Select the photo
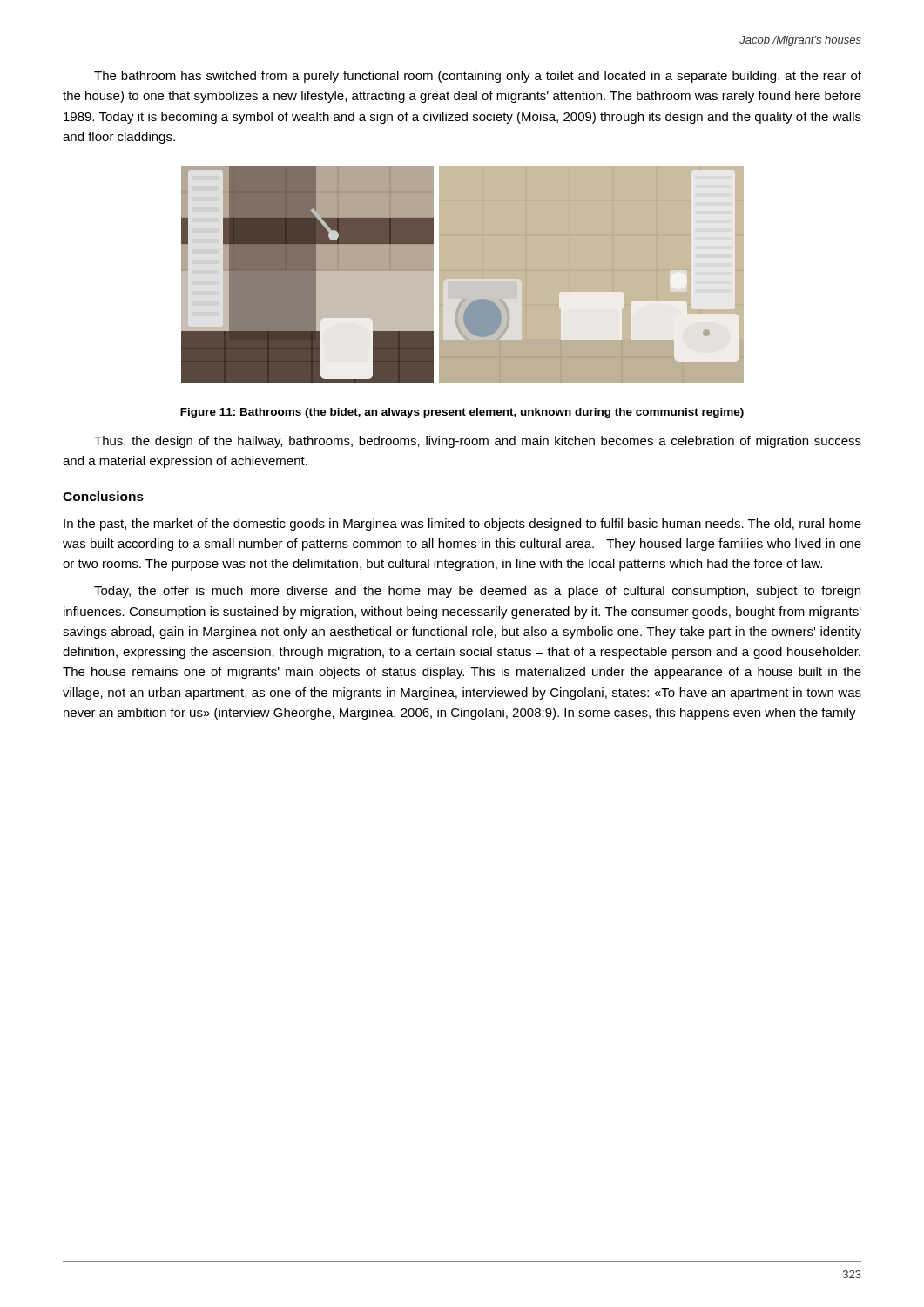 [462, 276]
